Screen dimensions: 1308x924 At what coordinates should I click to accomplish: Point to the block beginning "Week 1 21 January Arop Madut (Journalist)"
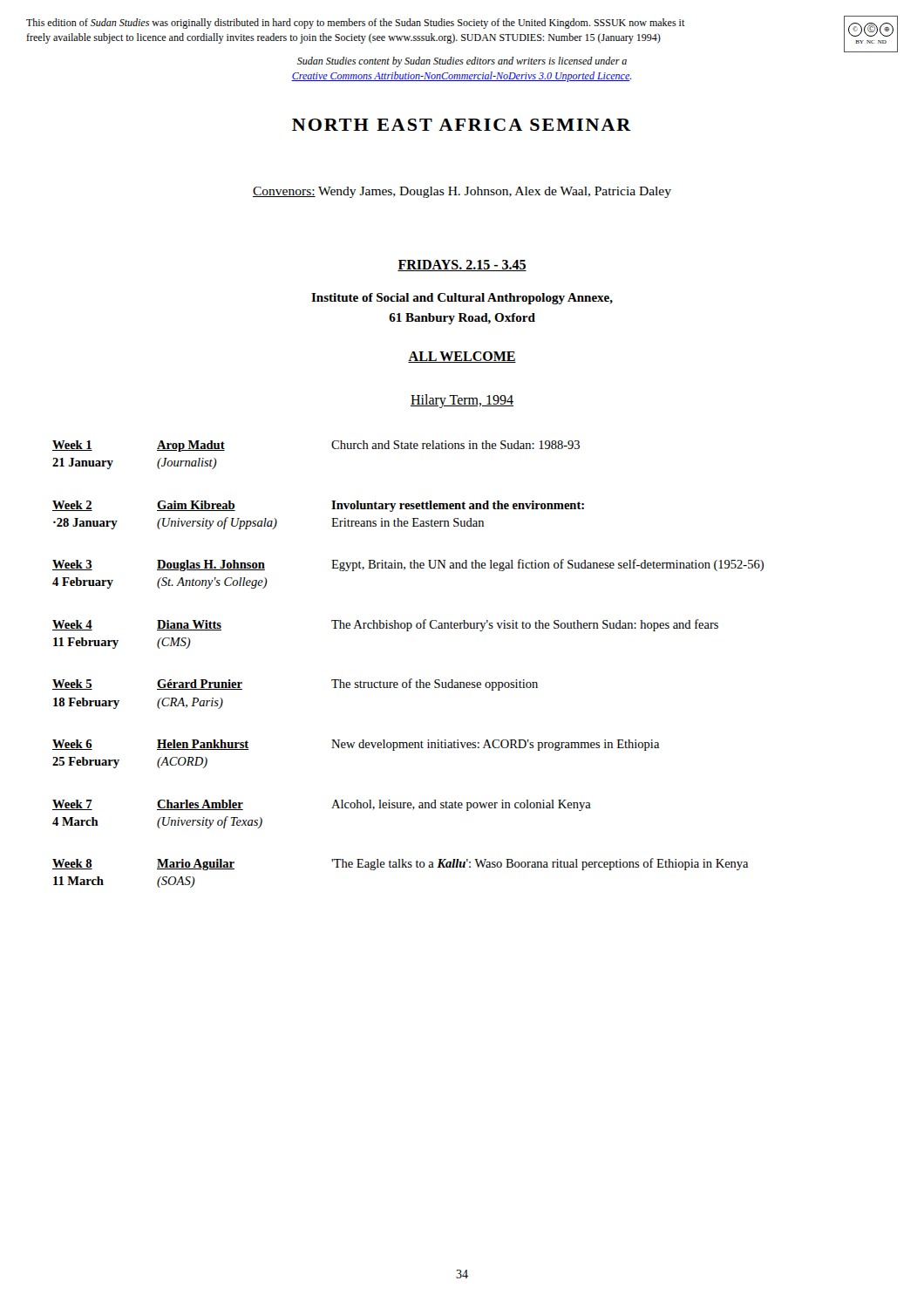pos(466,454)
